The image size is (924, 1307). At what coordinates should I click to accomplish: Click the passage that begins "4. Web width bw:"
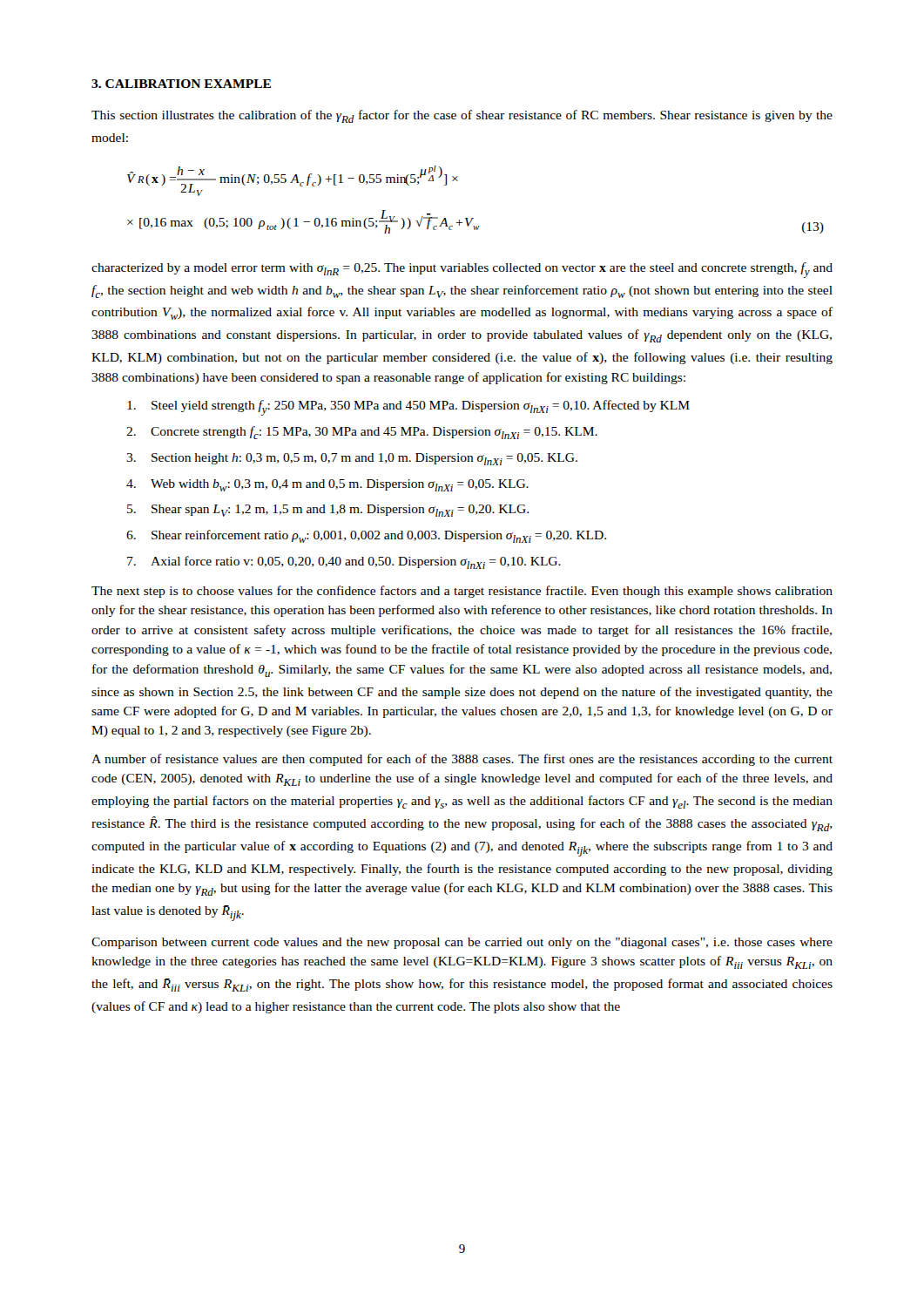(479, 485)
